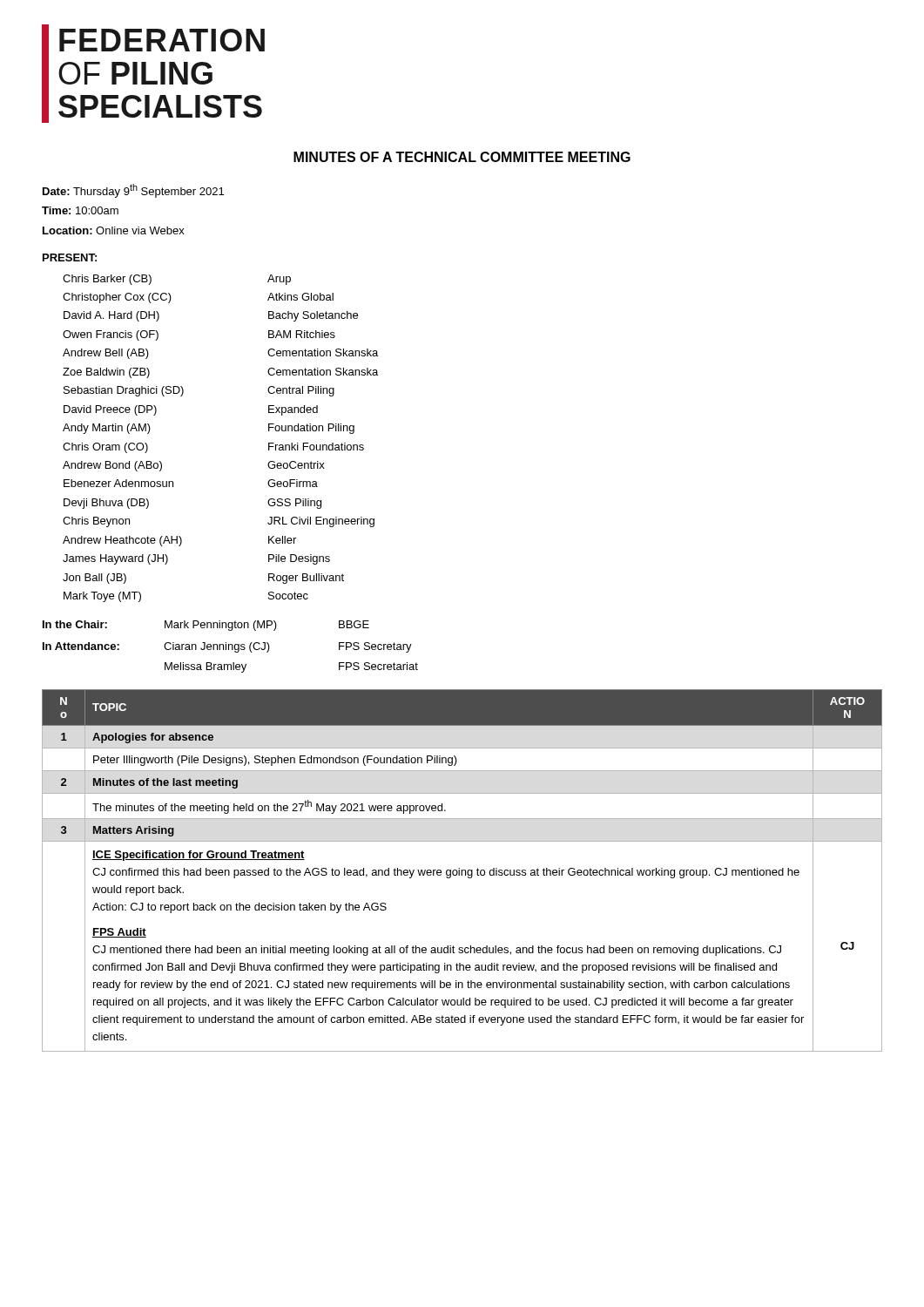Click a logo
Screen dimensions: 1307x924
[x=190, y=74]
